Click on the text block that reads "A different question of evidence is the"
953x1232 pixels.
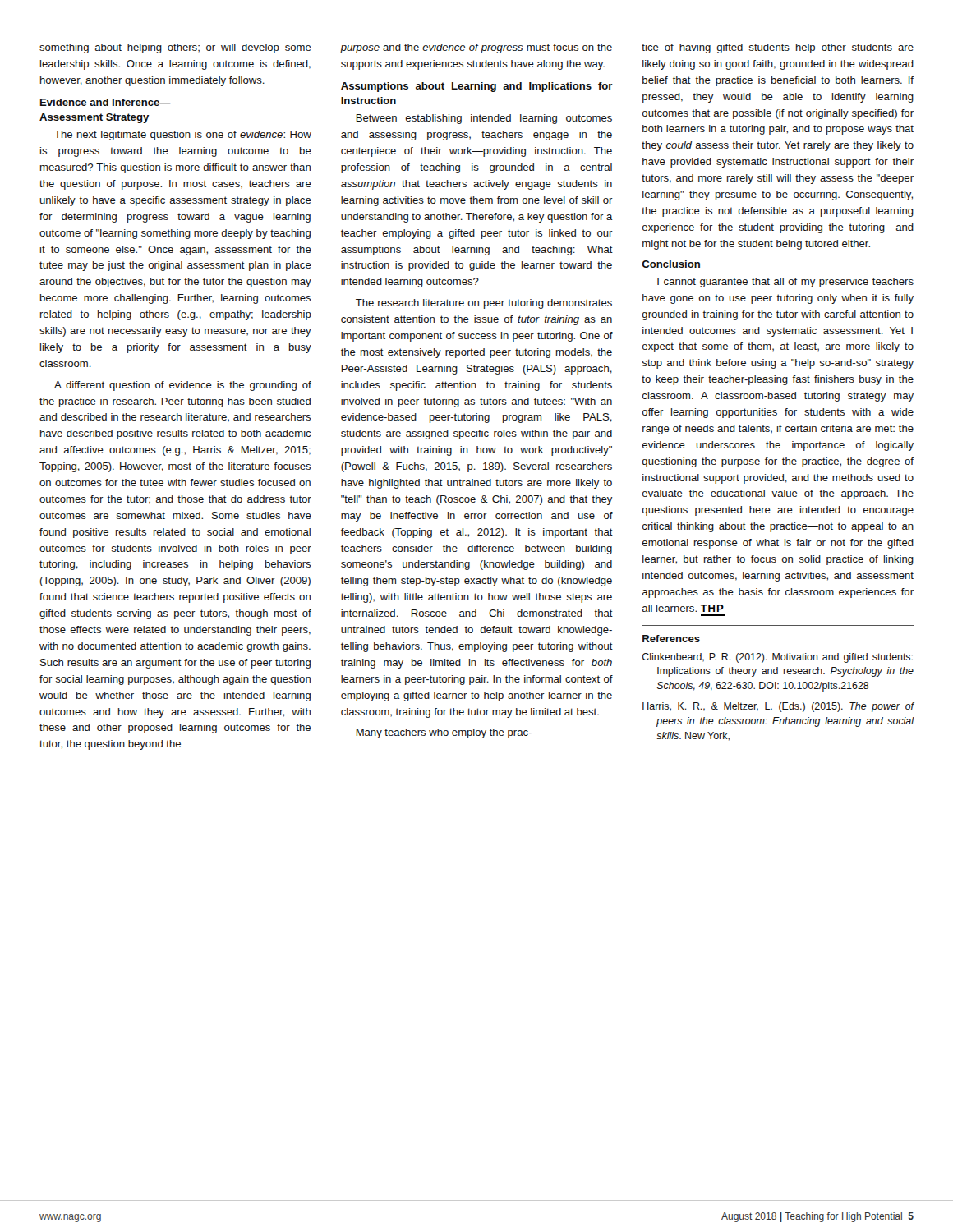(175, 565)
